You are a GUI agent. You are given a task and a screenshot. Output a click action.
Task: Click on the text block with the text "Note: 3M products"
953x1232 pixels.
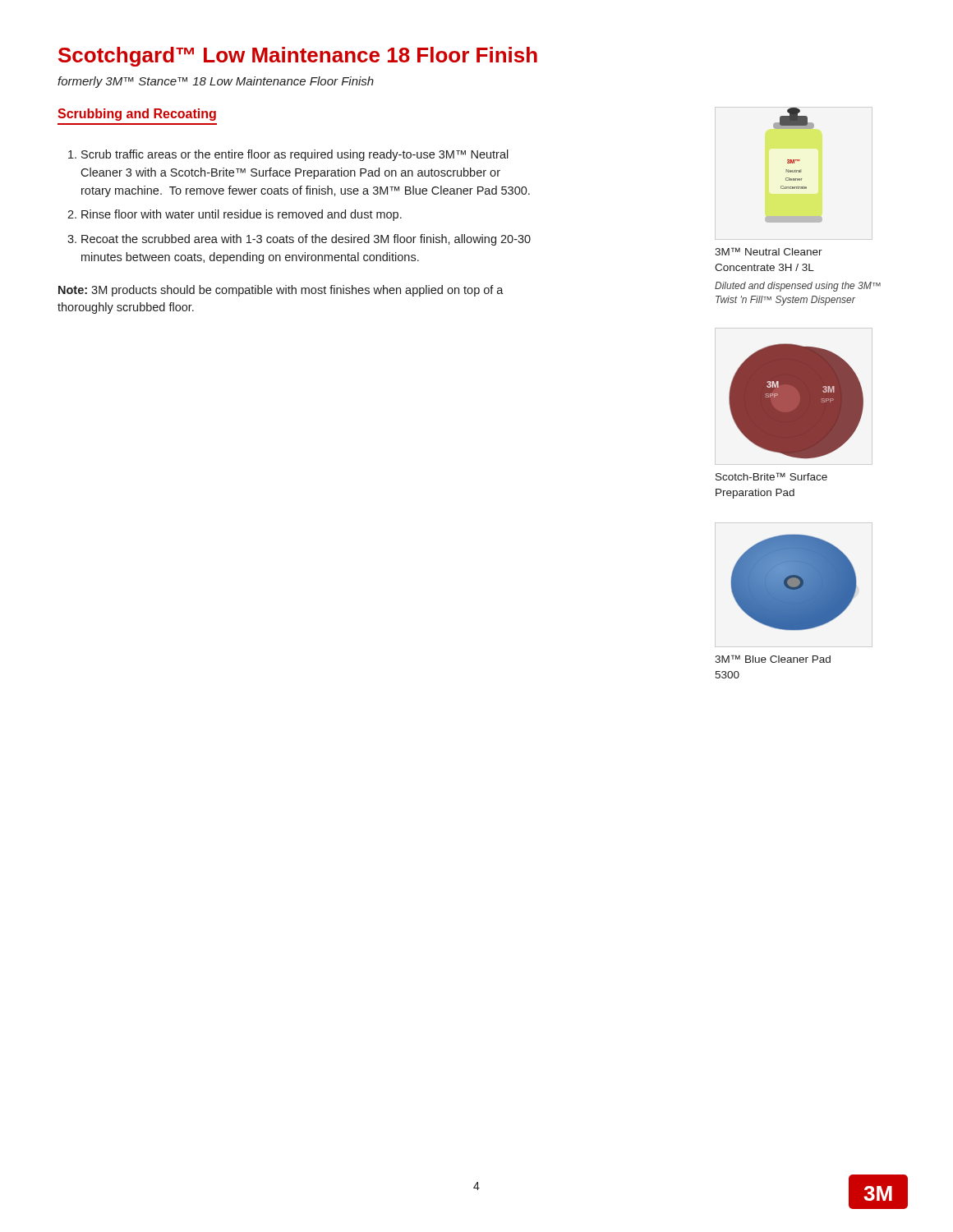pyautogui.click(x=280, y=298)
